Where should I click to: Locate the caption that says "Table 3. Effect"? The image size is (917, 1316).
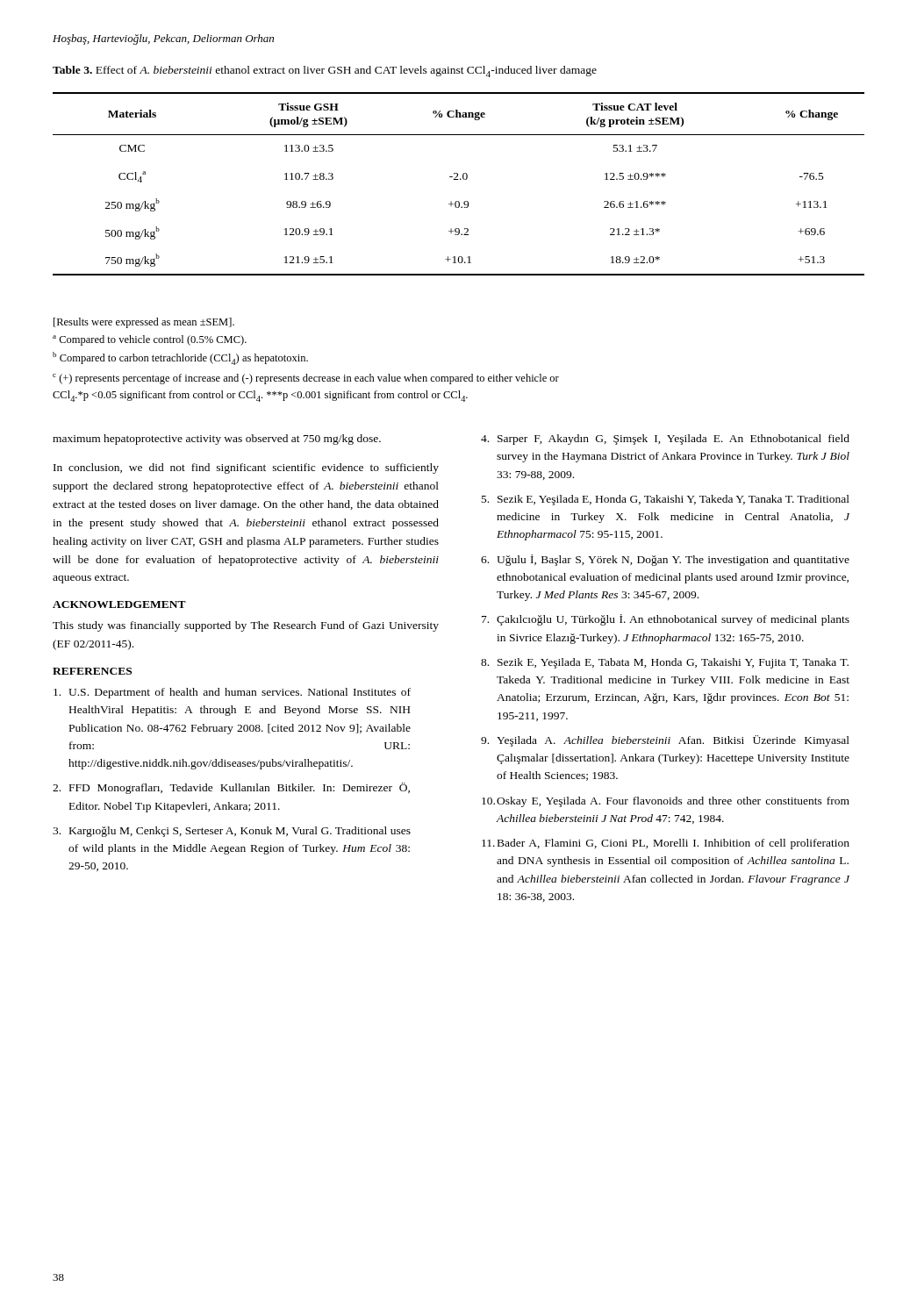(x=325, y=71)
